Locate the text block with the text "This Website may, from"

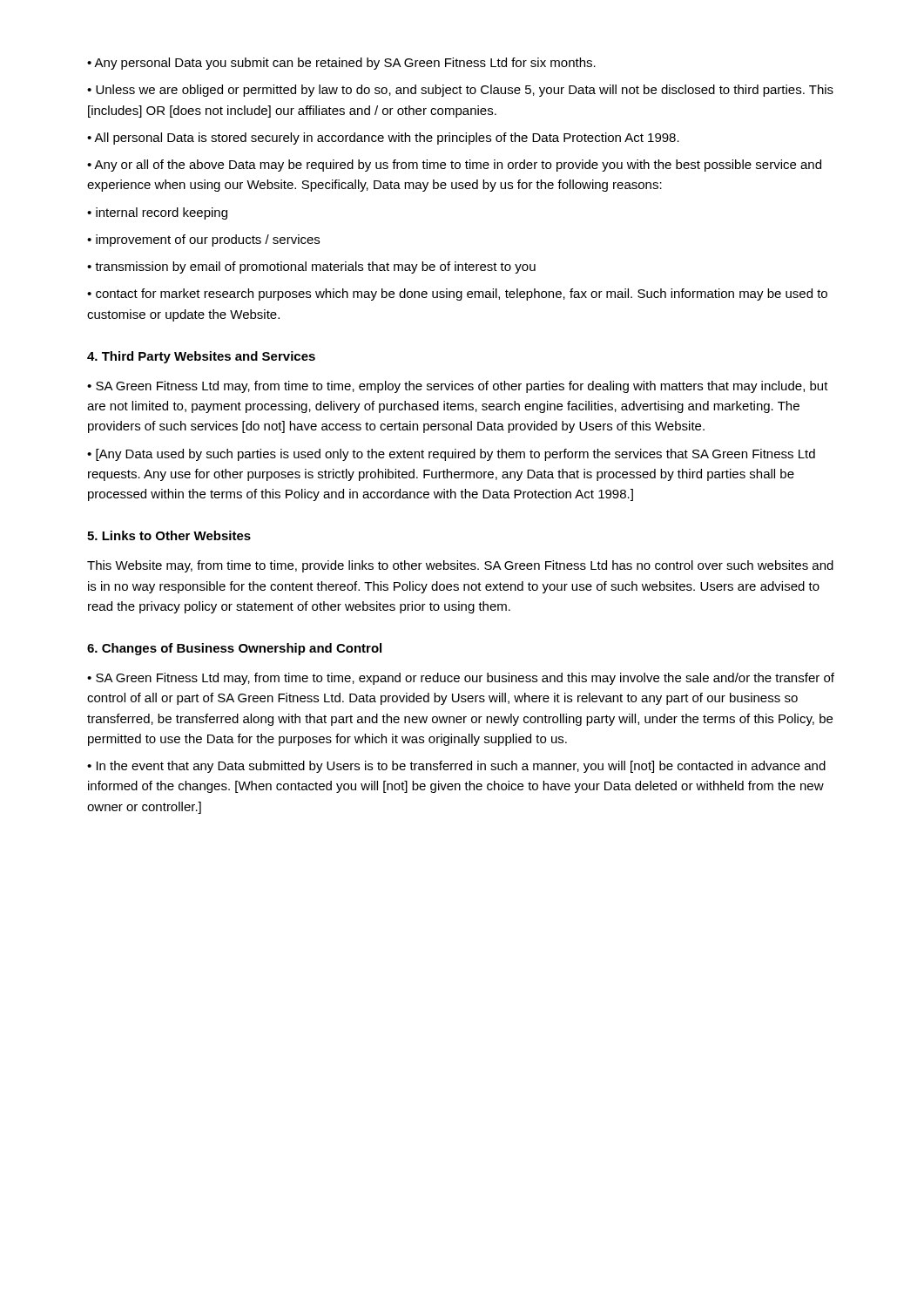(460, 586)
